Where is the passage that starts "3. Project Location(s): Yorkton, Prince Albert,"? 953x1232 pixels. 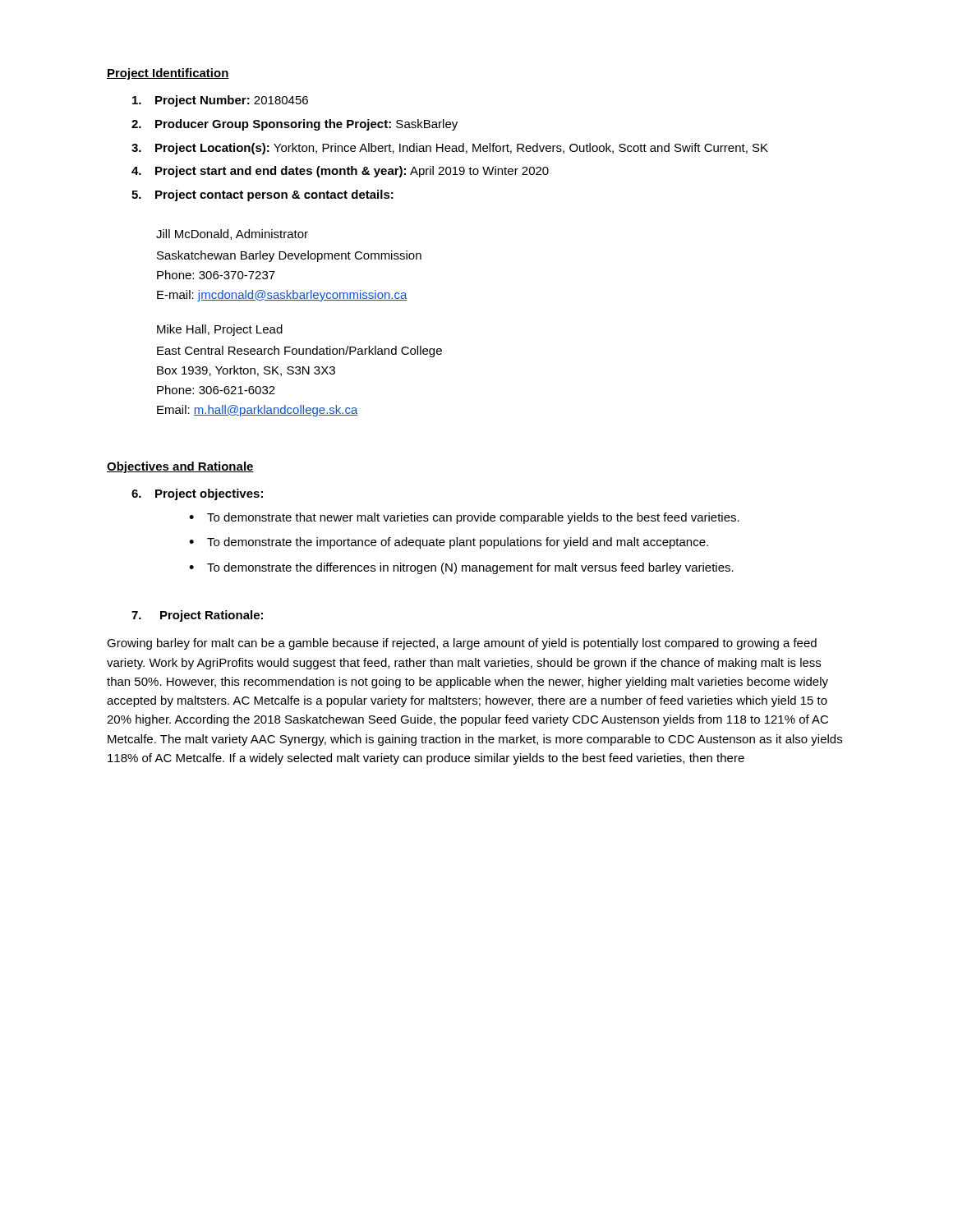tap(450, 147)
